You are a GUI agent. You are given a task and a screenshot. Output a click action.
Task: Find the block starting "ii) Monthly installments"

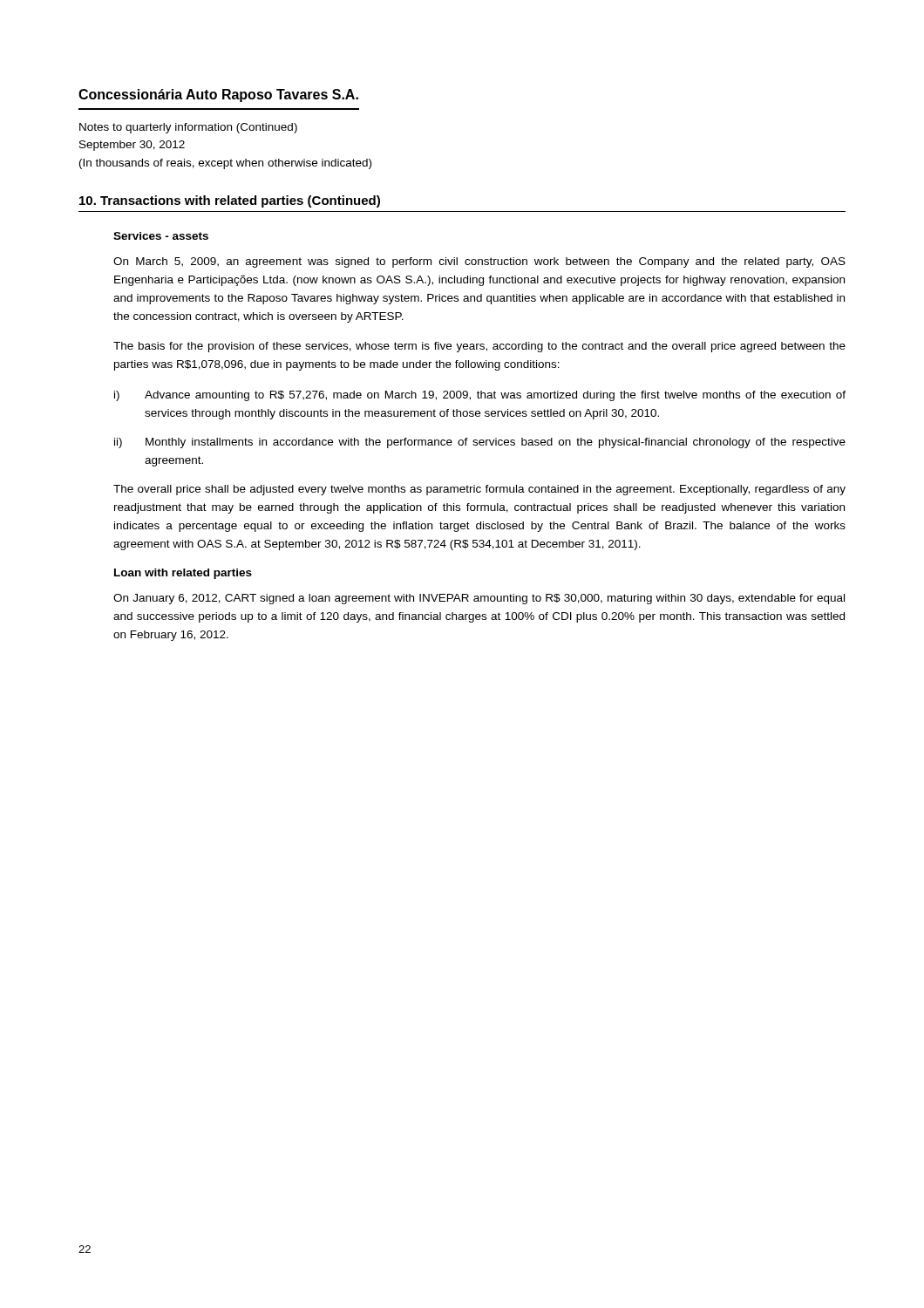click(479, 452)
